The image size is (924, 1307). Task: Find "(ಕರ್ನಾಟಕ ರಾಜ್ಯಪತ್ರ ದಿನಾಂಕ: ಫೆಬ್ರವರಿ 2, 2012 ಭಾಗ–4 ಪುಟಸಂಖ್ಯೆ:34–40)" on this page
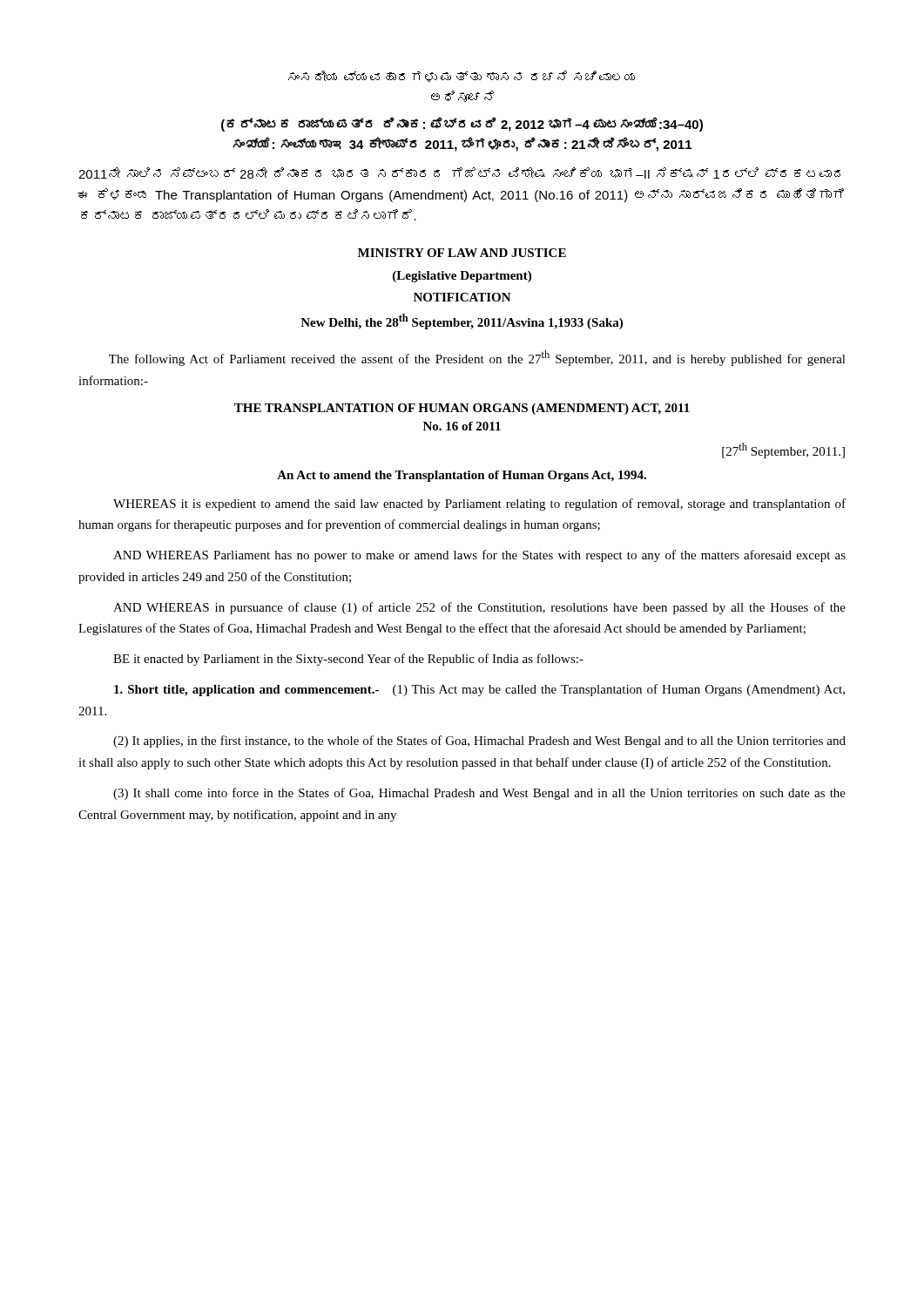[462, 124]
